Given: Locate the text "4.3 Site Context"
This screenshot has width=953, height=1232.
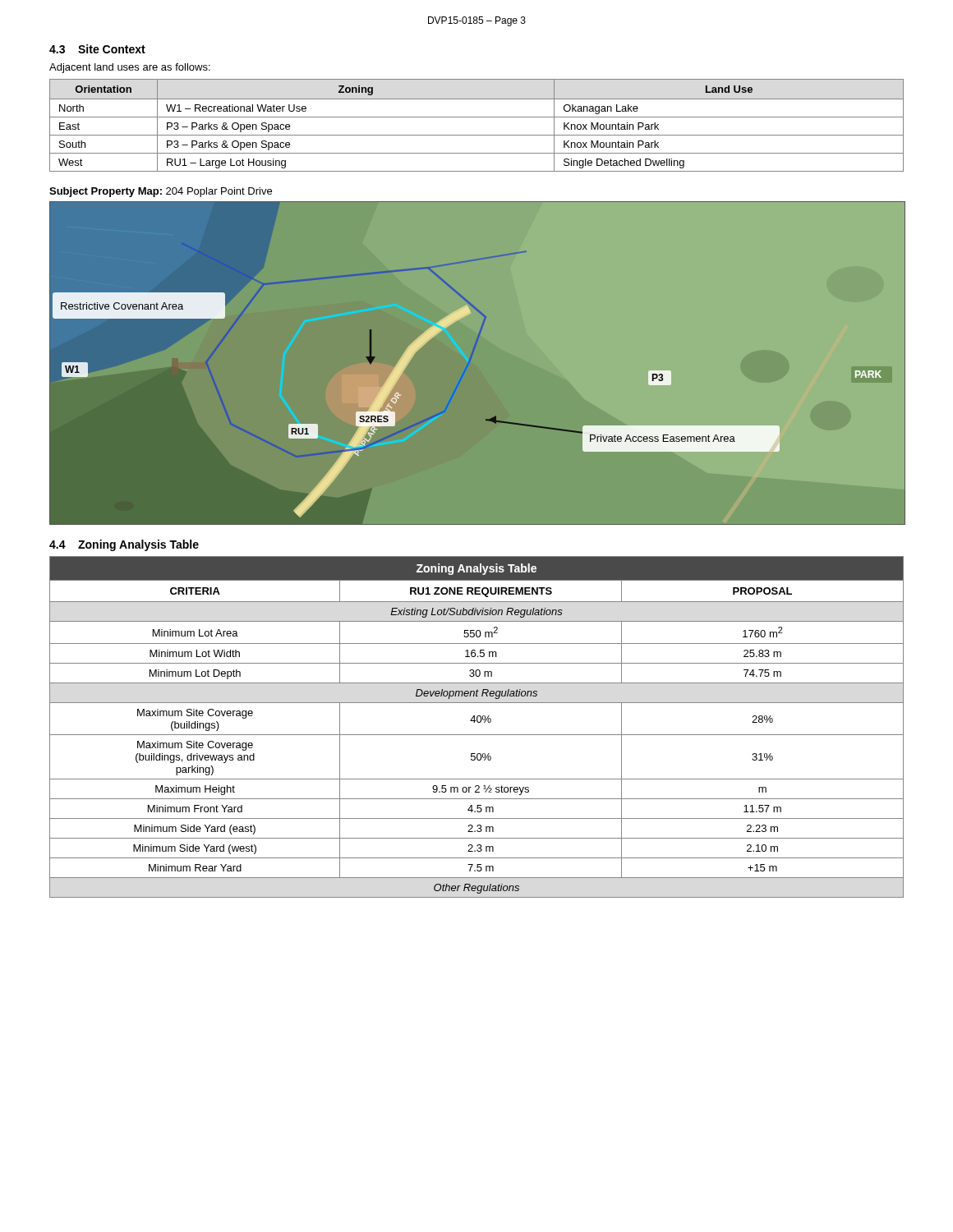Looking at the screenshot, I should point(97,49).
